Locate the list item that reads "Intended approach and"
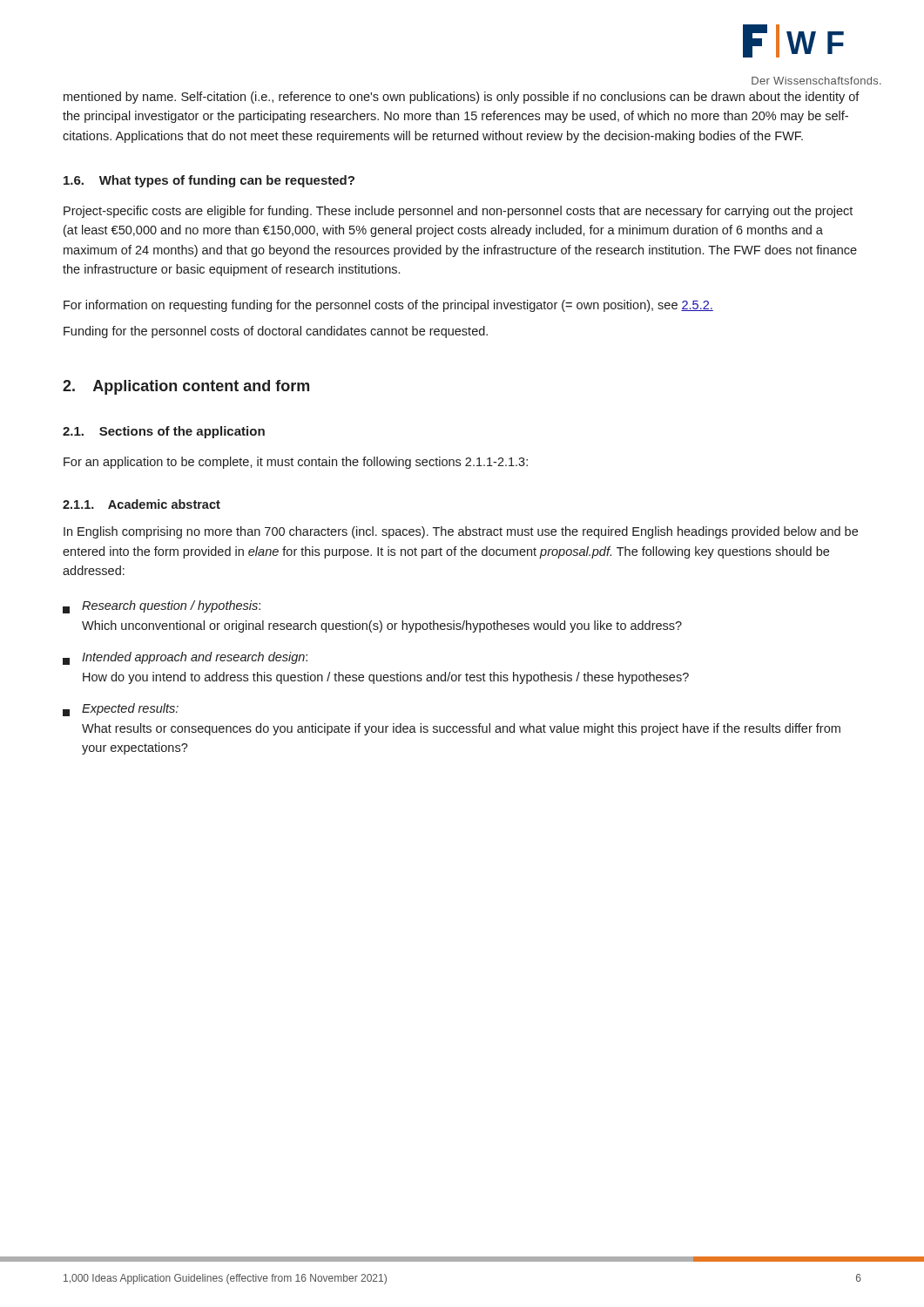The image size is (924, 1307). click(x=462, y=667)
